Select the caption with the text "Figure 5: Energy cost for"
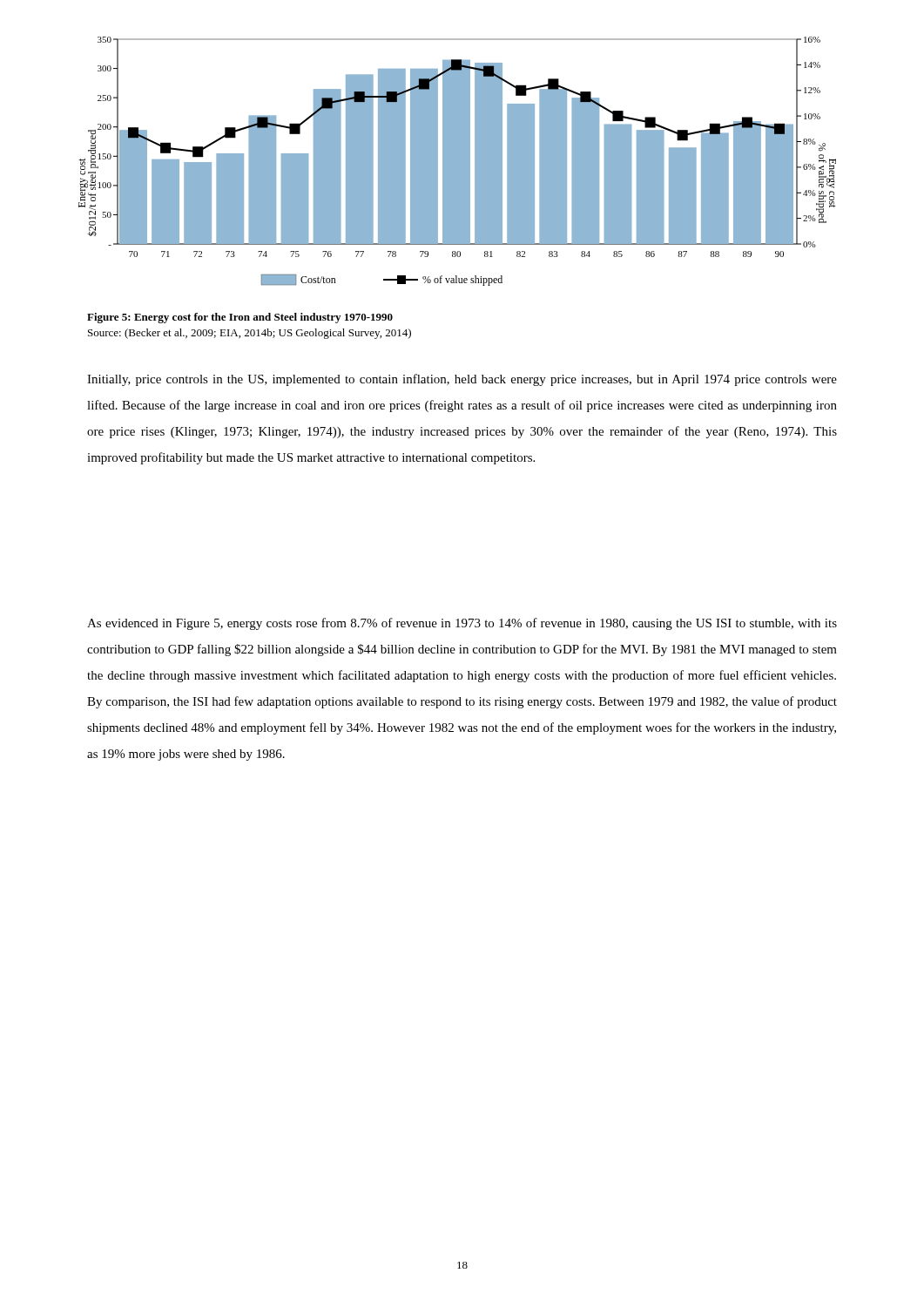The height and width of the screenshot is (1307, 924). point(249,325)
